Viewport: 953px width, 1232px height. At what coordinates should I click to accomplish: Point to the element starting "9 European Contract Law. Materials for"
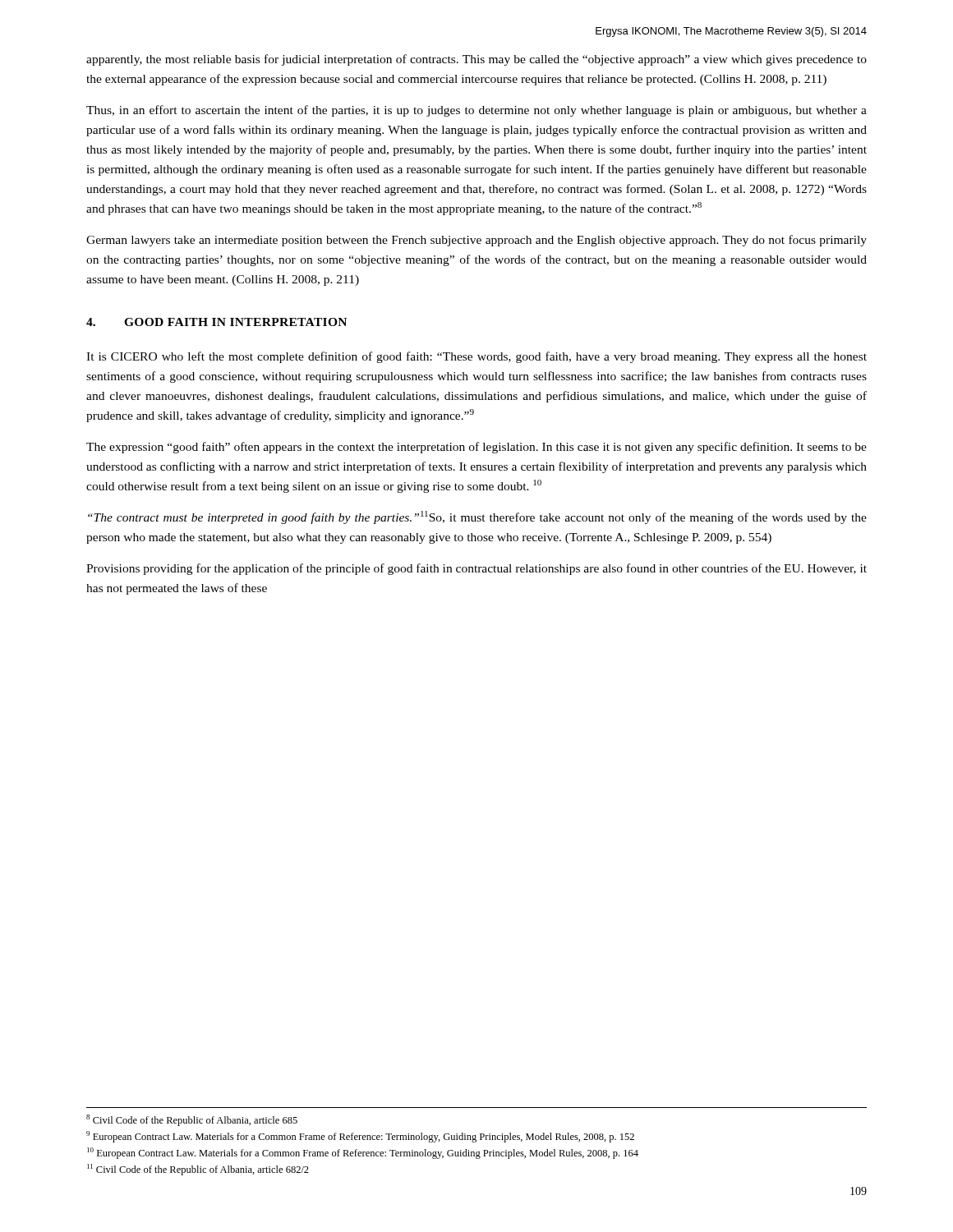[x=360, y=1136]
